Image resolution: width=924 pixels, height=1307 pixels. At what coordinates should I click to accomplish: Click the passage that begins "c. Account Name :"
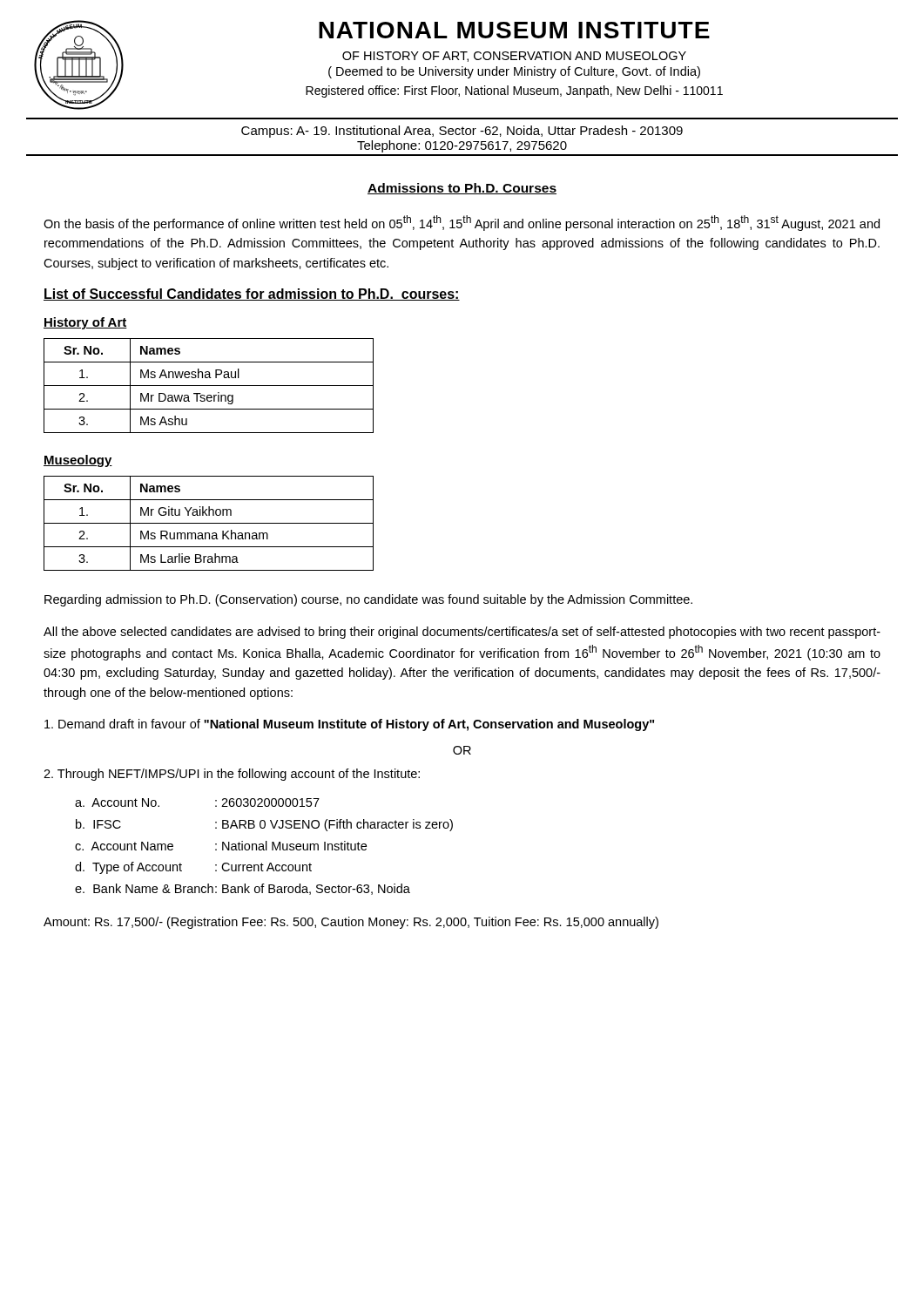[x=221, y=846]
